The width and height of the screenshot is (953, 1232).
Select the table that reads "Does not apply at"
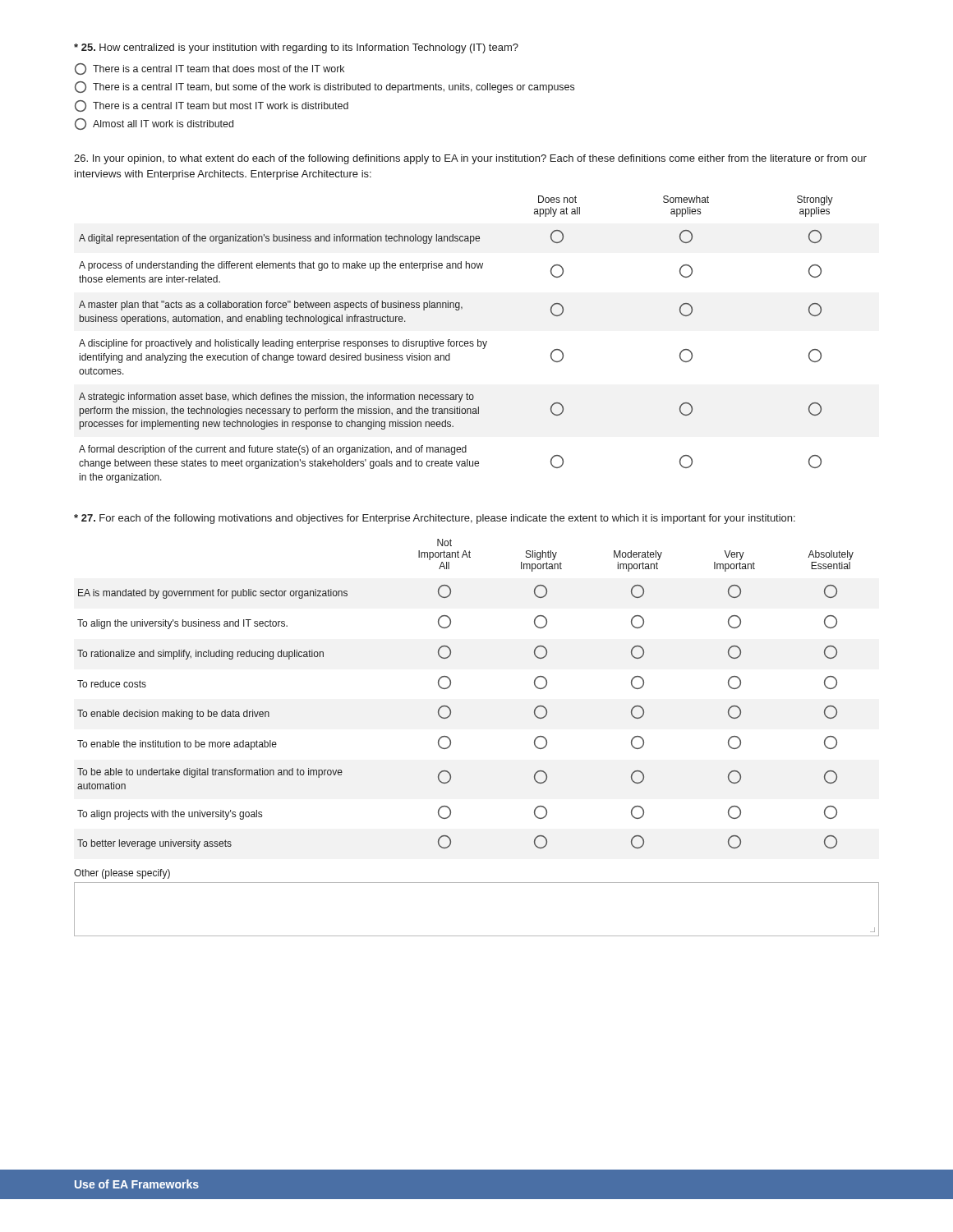click(476, 340)
